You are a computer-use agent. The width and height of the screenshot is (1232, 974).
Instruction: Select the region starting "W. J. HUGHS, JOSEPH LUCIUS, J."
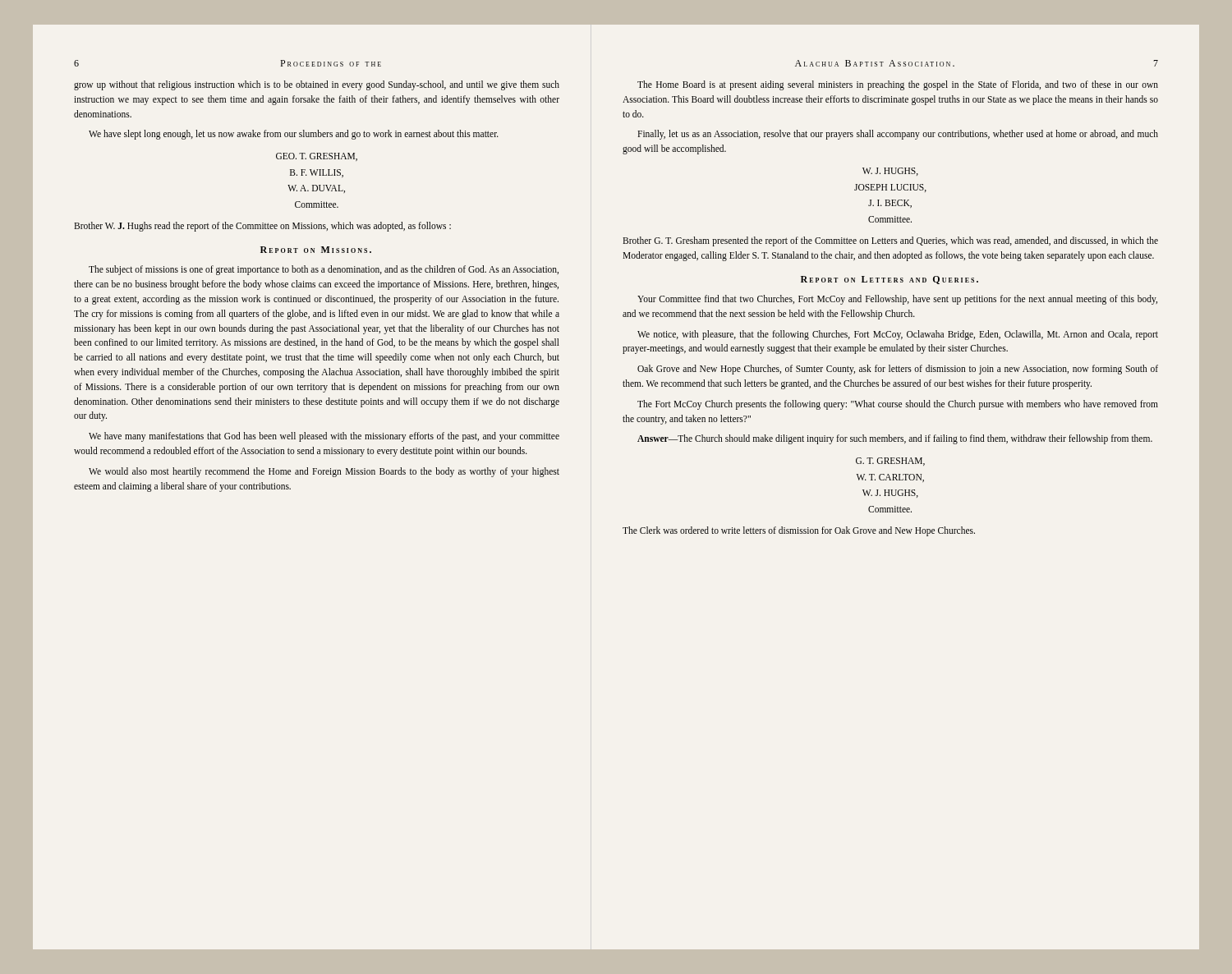[x=890, y=195]
